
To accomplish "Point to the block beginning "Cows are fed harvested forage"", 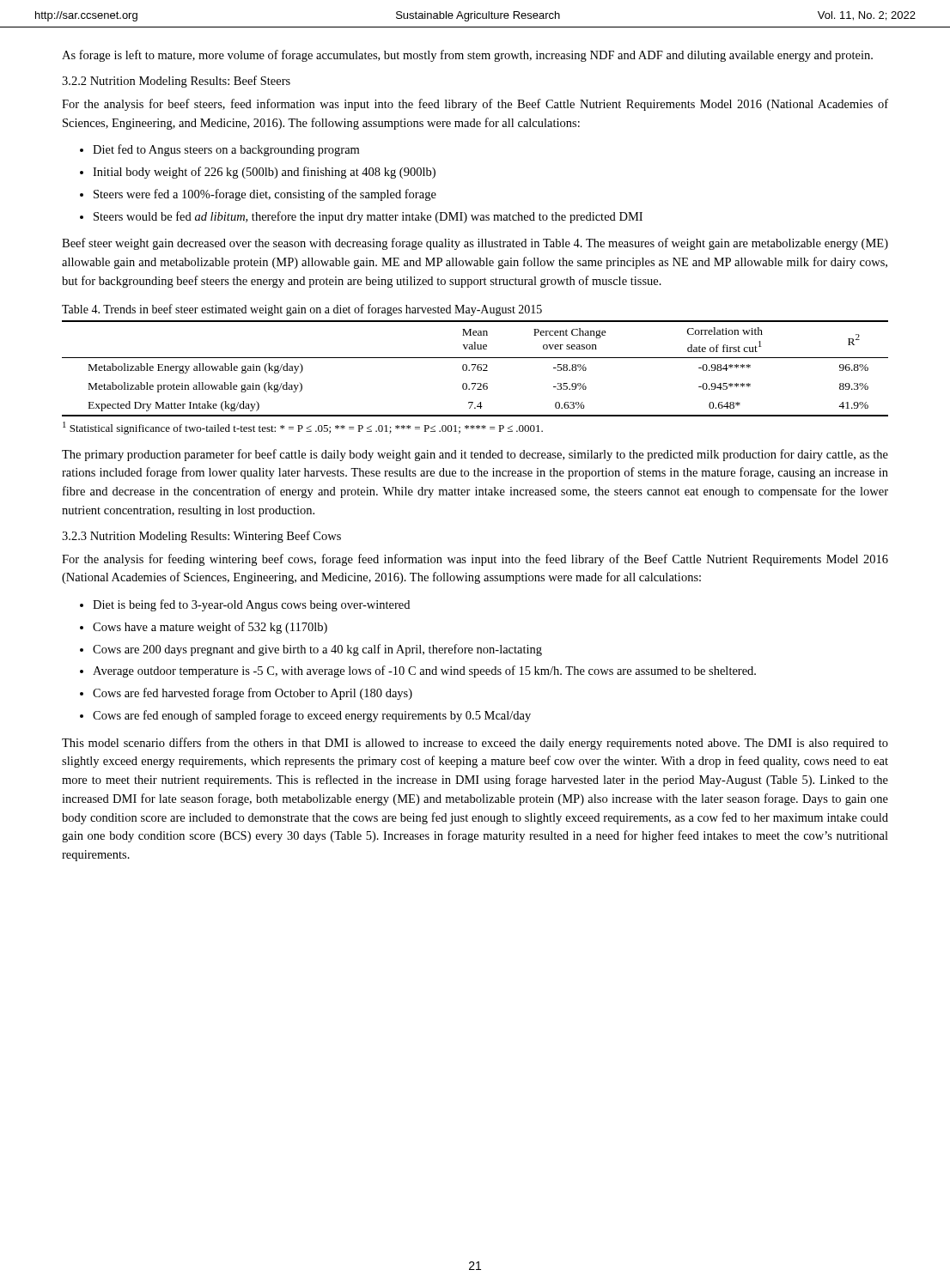I will [x=253, y=693].
